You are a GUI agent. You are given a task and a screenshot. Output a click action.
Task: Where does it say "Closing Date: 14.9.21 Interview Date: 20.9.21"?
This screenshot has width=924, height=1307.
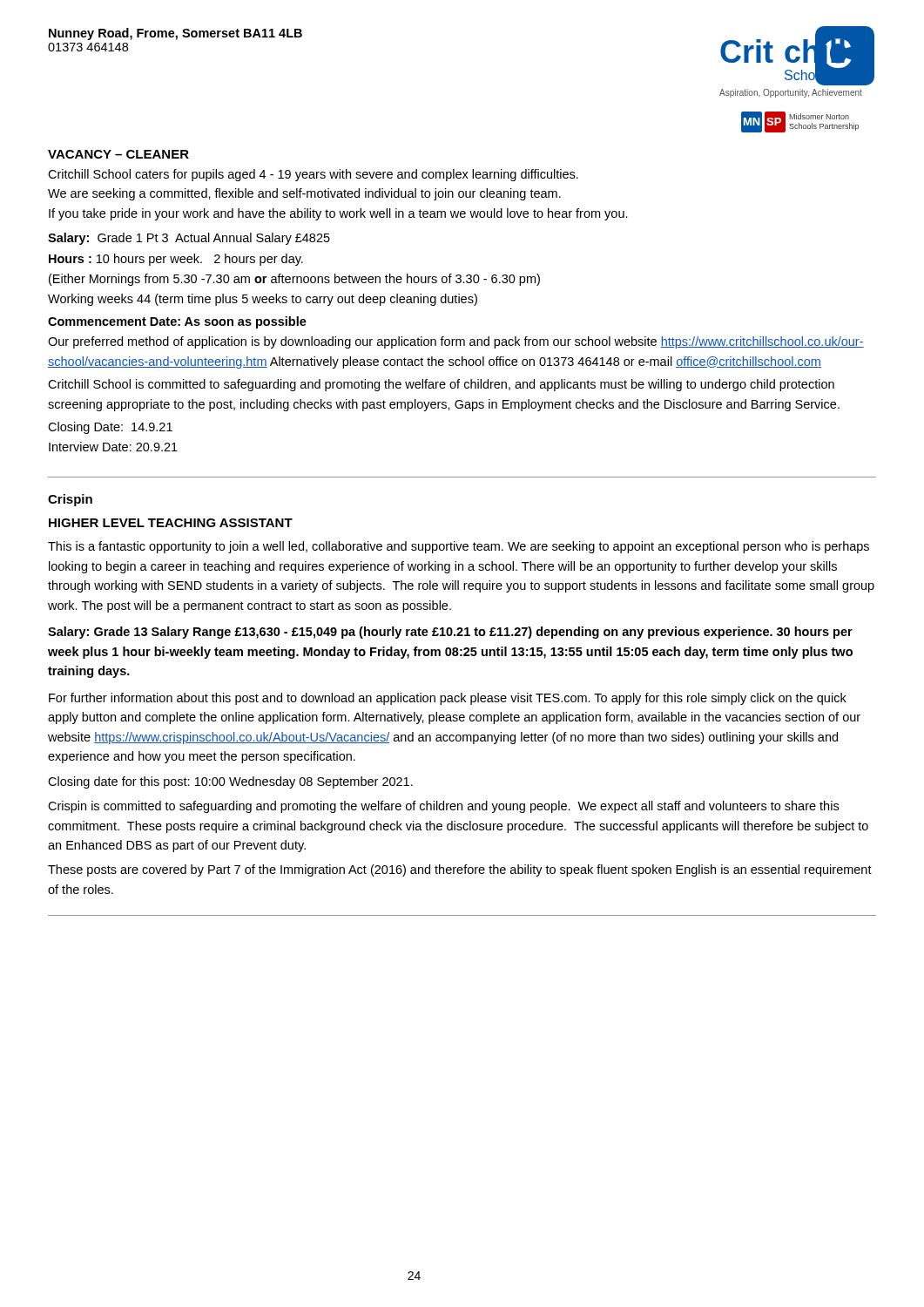pyautogui.click(x=113, y=437)
